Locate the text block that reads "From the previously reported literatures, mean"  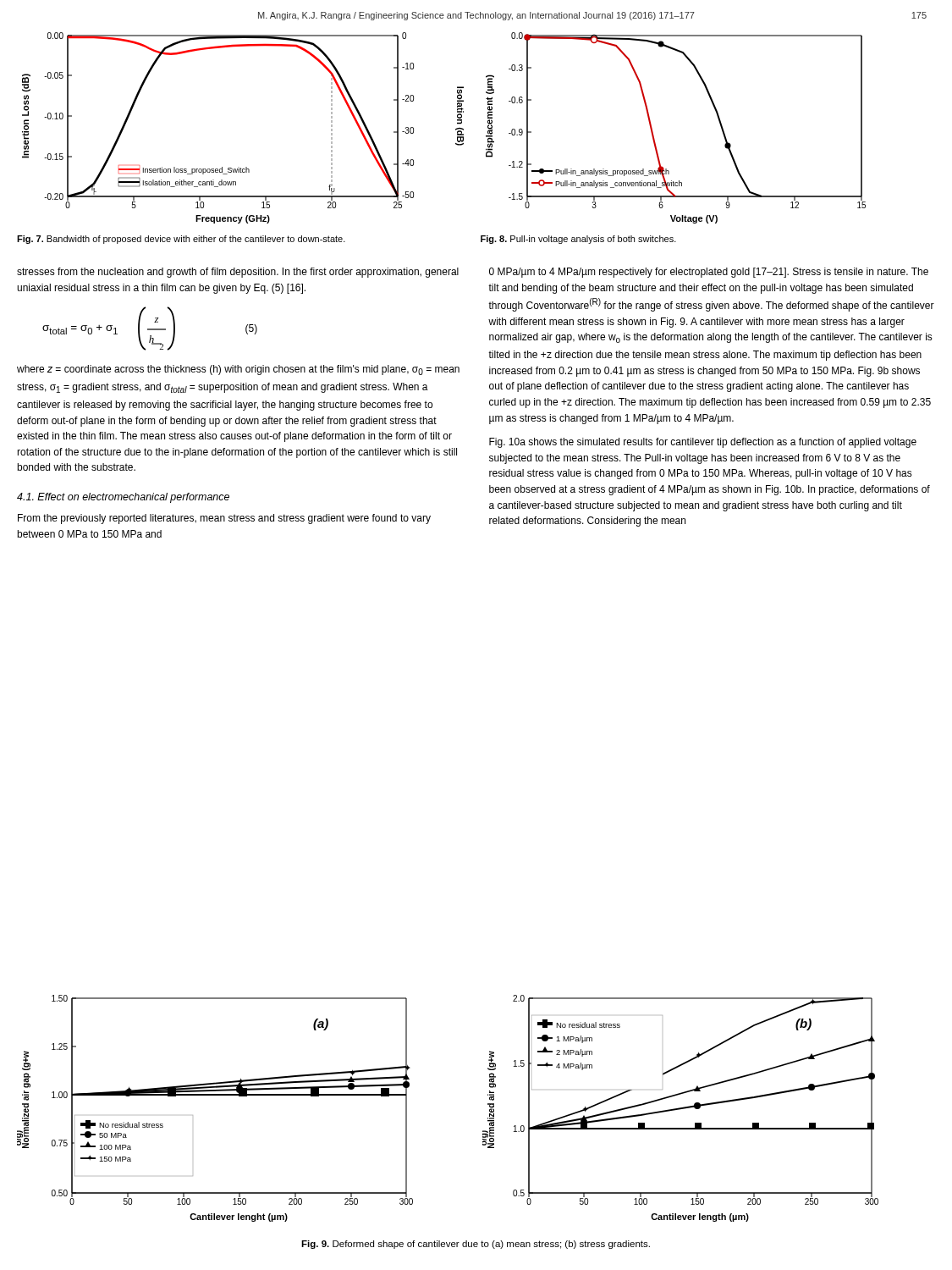[224, 526]
